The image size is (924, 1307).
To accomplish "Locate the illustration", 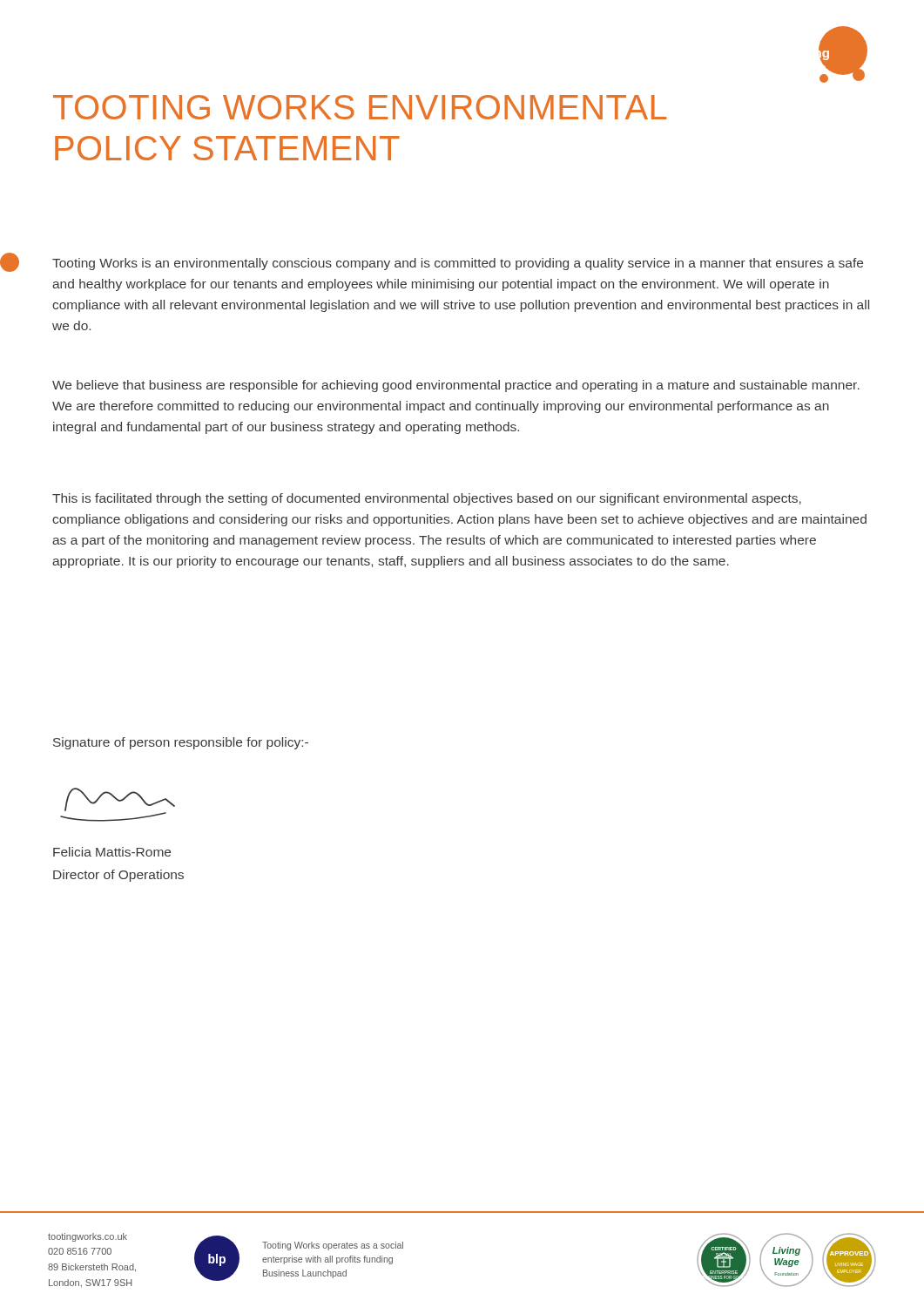I will tap(122, 795).
